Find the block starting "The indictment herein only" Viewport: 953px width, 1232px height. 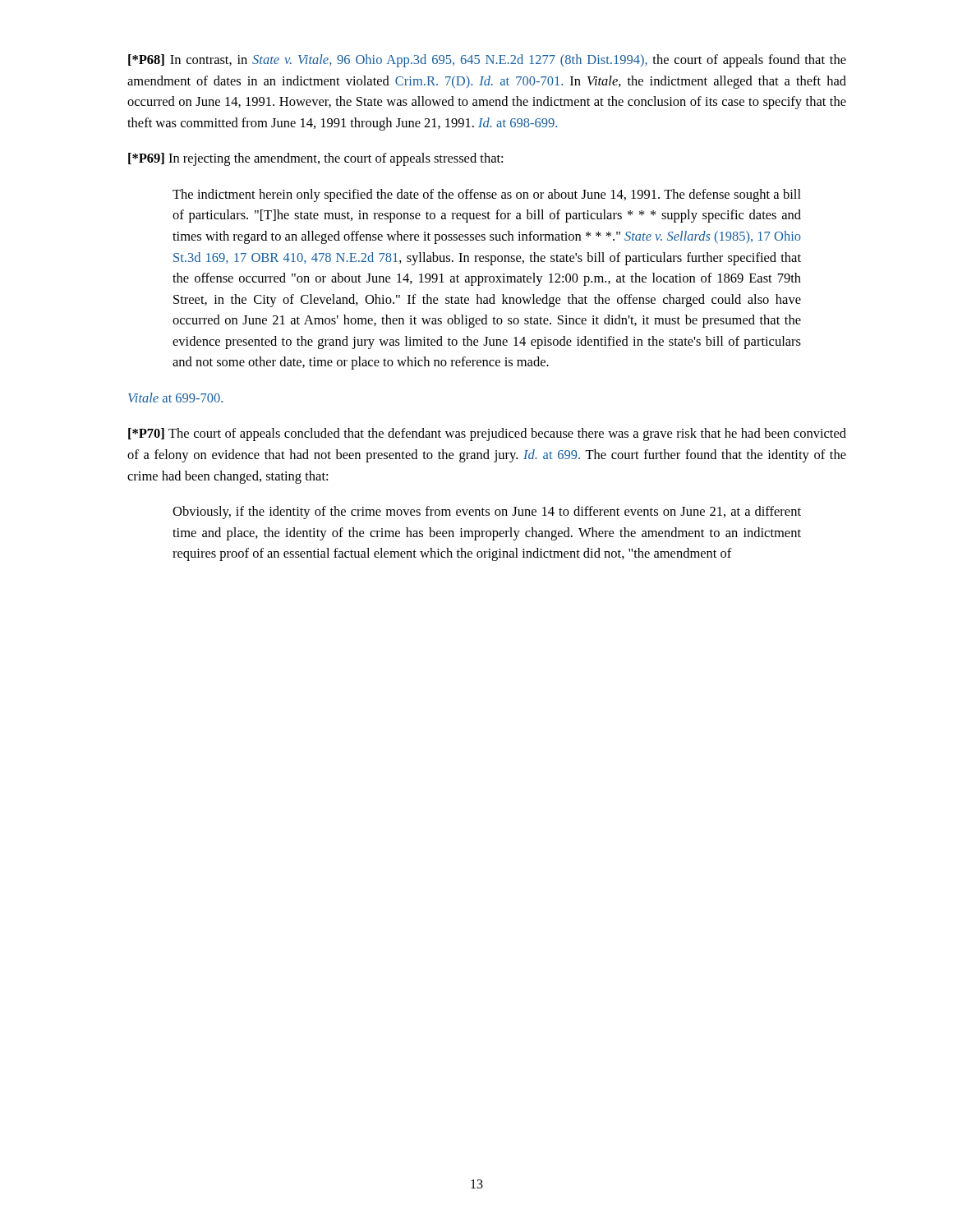coord(487,278)
